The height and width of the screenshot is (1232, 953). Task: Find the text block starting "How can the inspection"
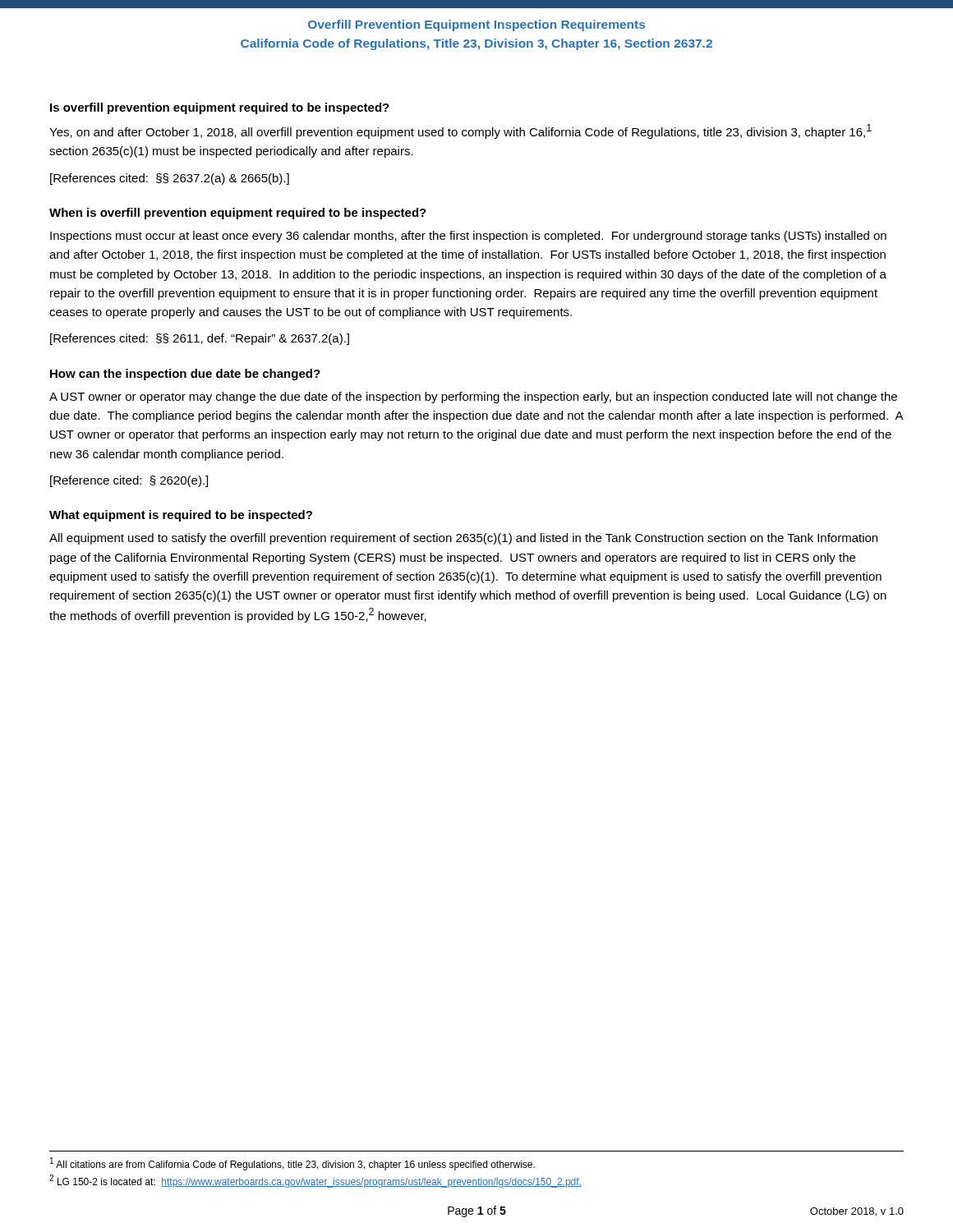[x=185, y=373]
